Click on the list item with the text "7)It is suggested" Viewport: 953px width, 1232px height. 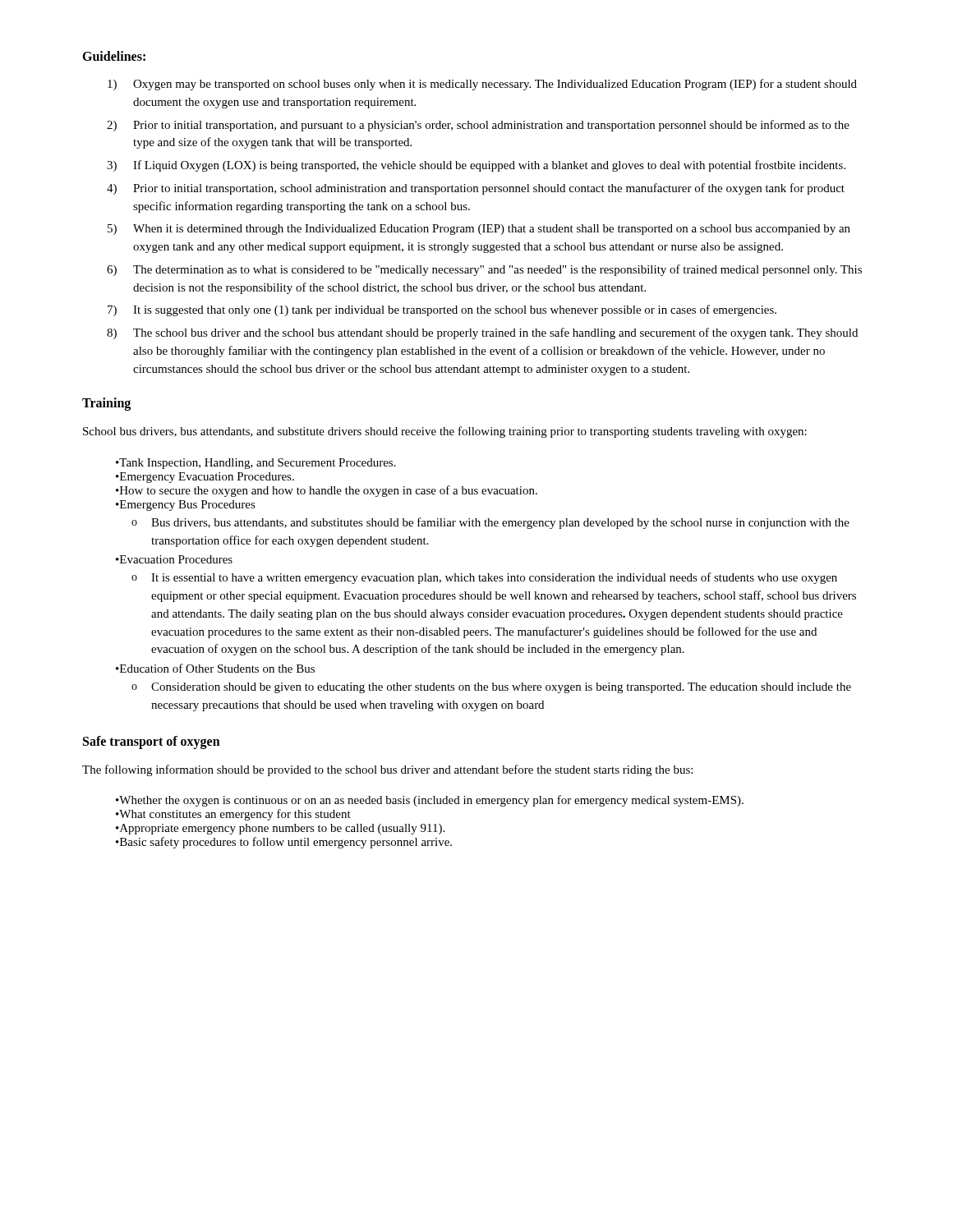pos(489,311)
